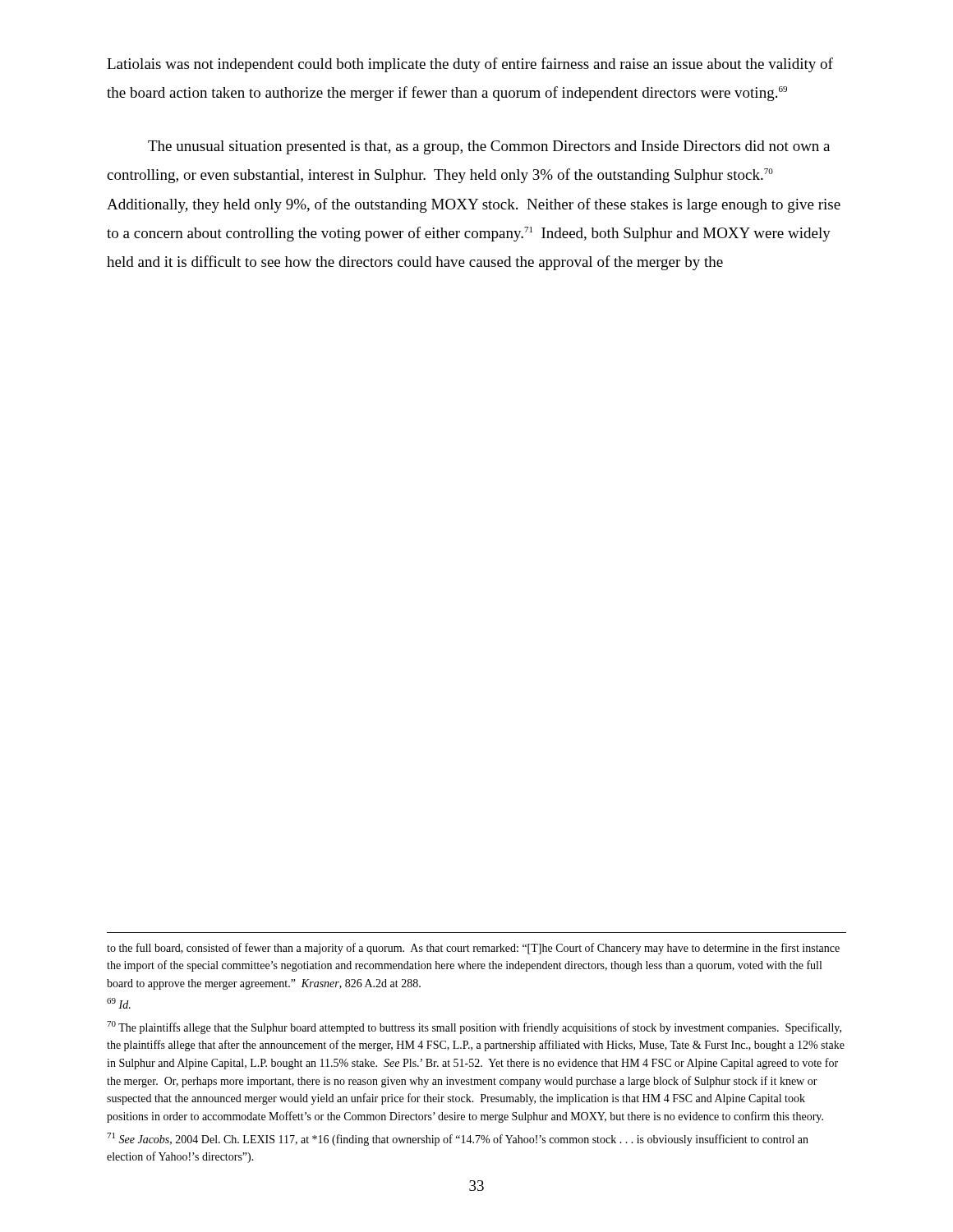Image resolution: width=953 pixels, height=1232 pixels.
Task: Point to the block beginning "The unusual situation presented is that, as"
Action: [474, 204]
